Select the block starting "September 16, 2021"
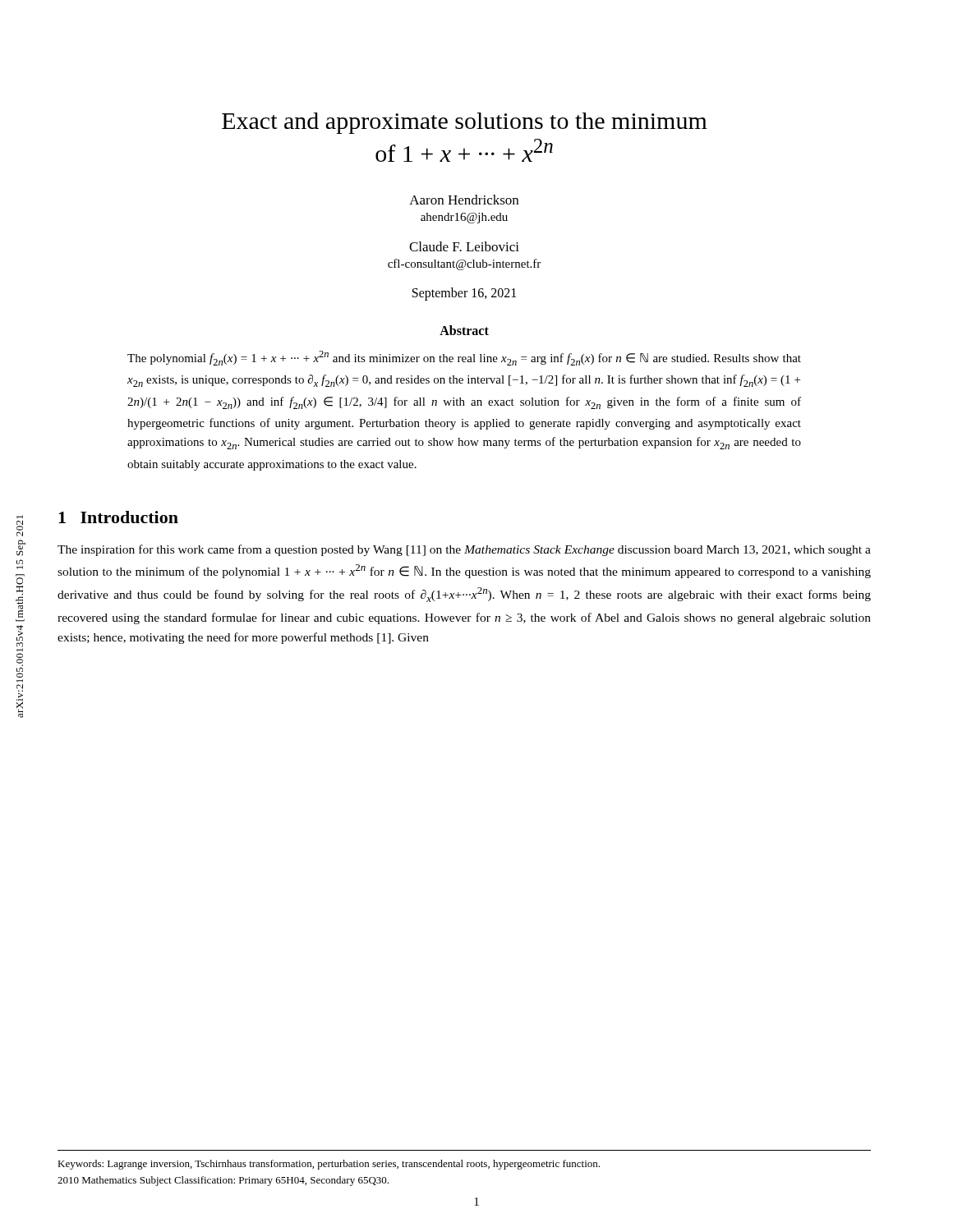This screenshot has width=953, height=1232. pyautogui.click(x=464, y=293)
